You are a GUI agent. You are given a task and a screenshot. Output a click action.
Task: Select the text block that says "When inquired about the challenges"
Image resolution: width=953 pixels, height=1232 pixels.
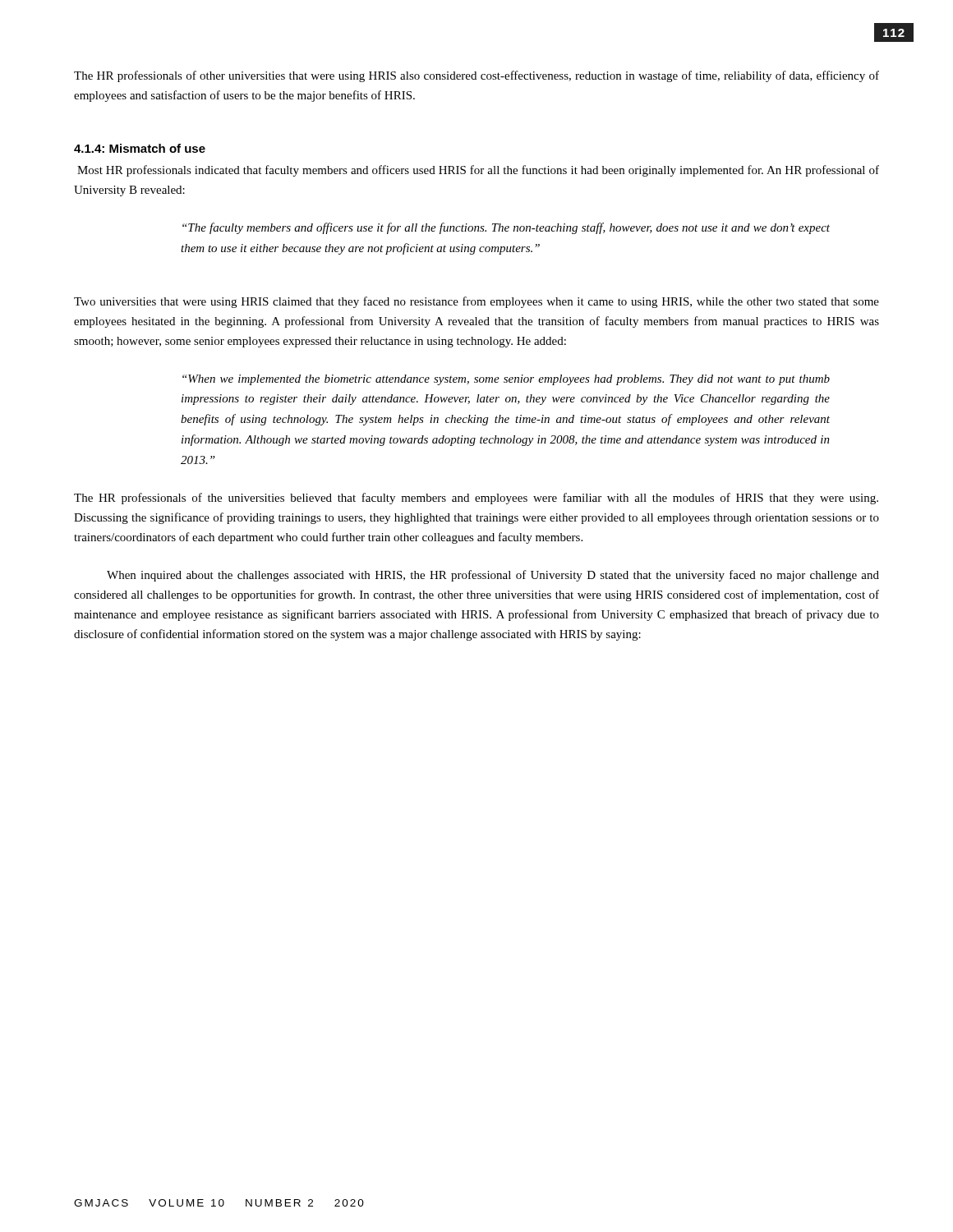[476, 605]
